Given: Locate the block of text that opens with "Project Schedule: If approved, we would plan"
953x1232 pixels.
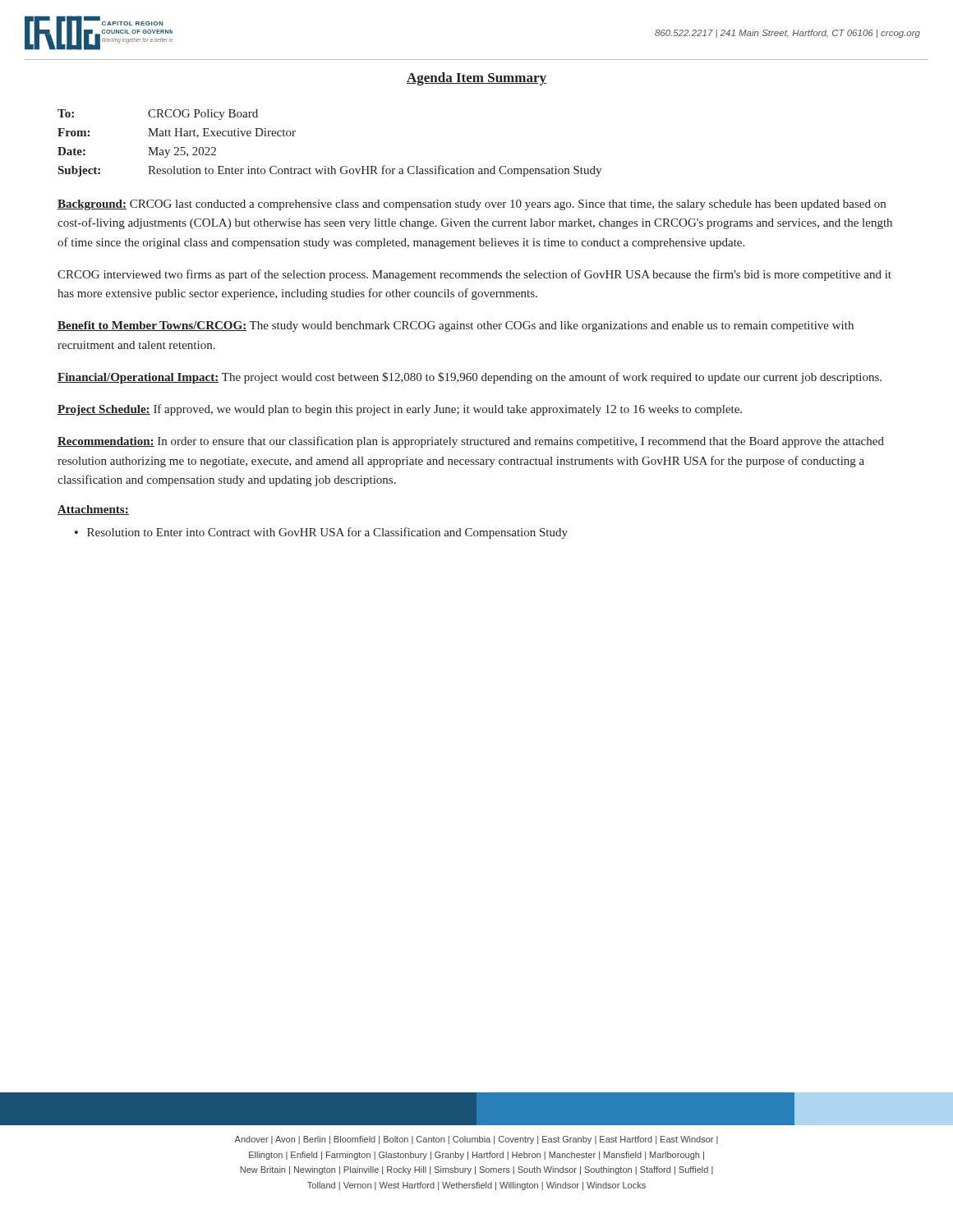Looking at the screenshot, I should tap(400, 409).
